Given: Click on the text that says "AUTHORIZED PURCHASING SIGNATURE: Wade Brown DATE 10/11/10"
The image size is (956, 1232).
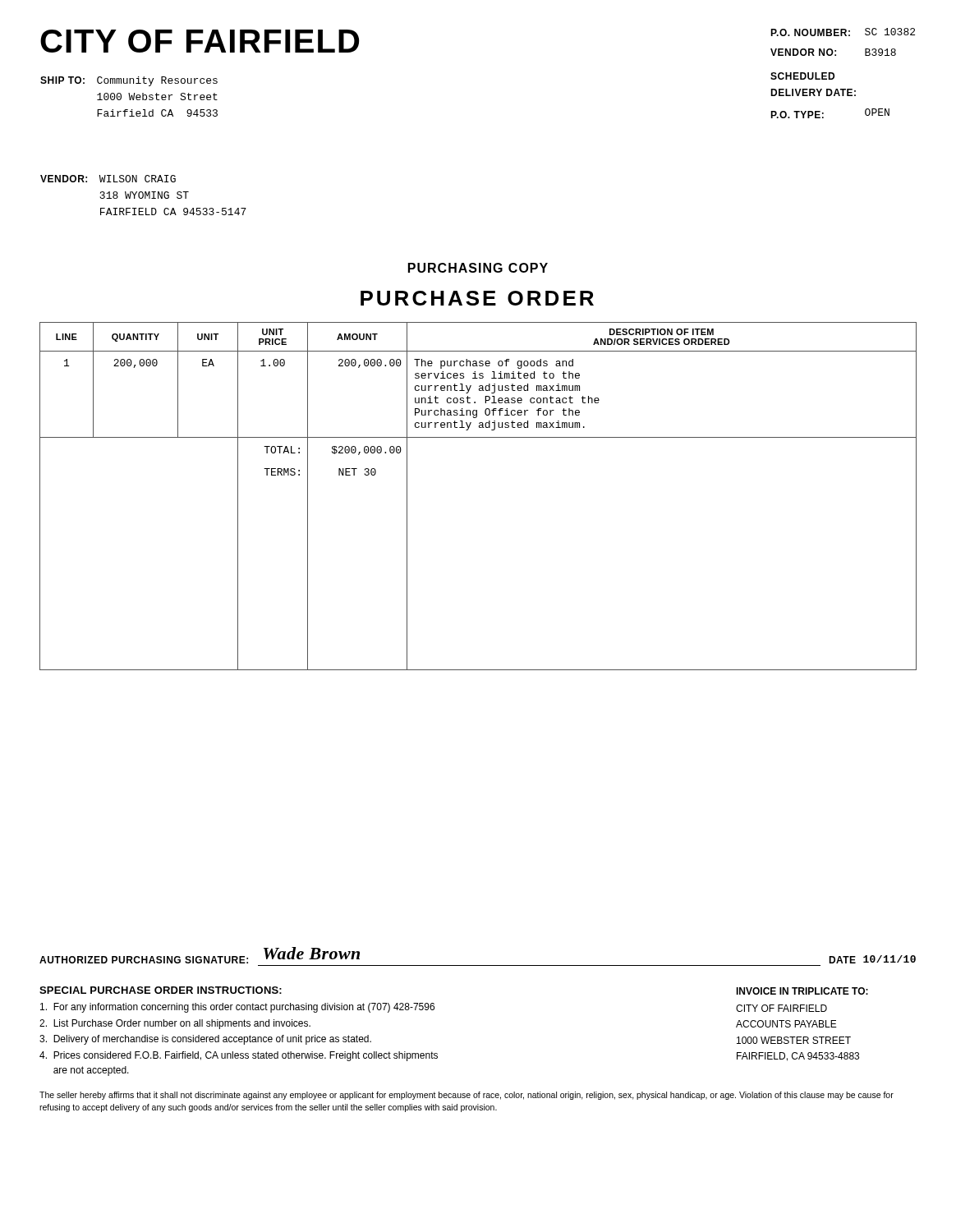Looking at the screenshot, I should point(478,954).
